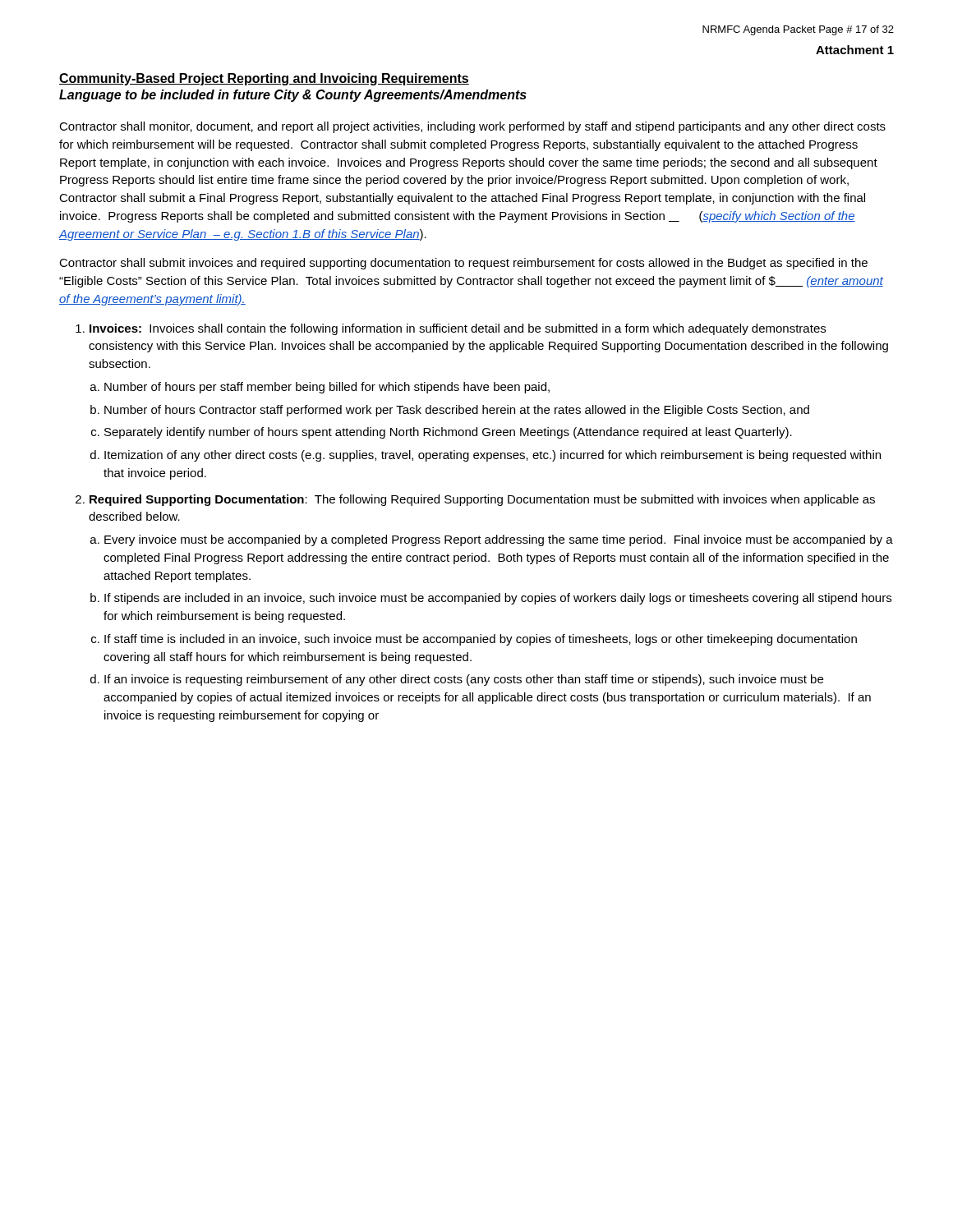The height and width of the screenshot is (1232, 953).
Task: Find the element starting "Contractor shall submit"
Action: [471, 280]
